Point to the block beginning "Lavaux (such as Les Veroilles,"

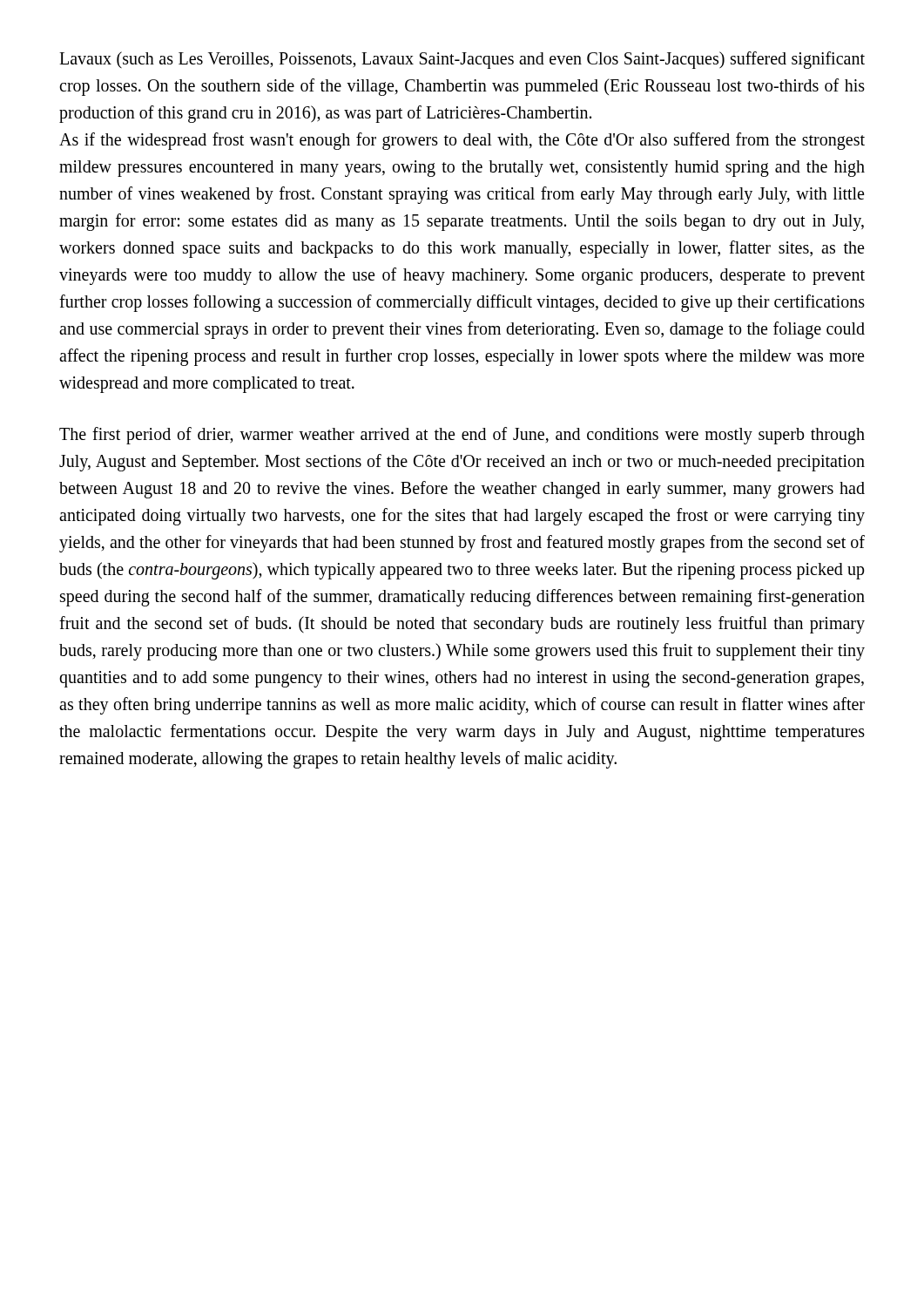point(462,60)
